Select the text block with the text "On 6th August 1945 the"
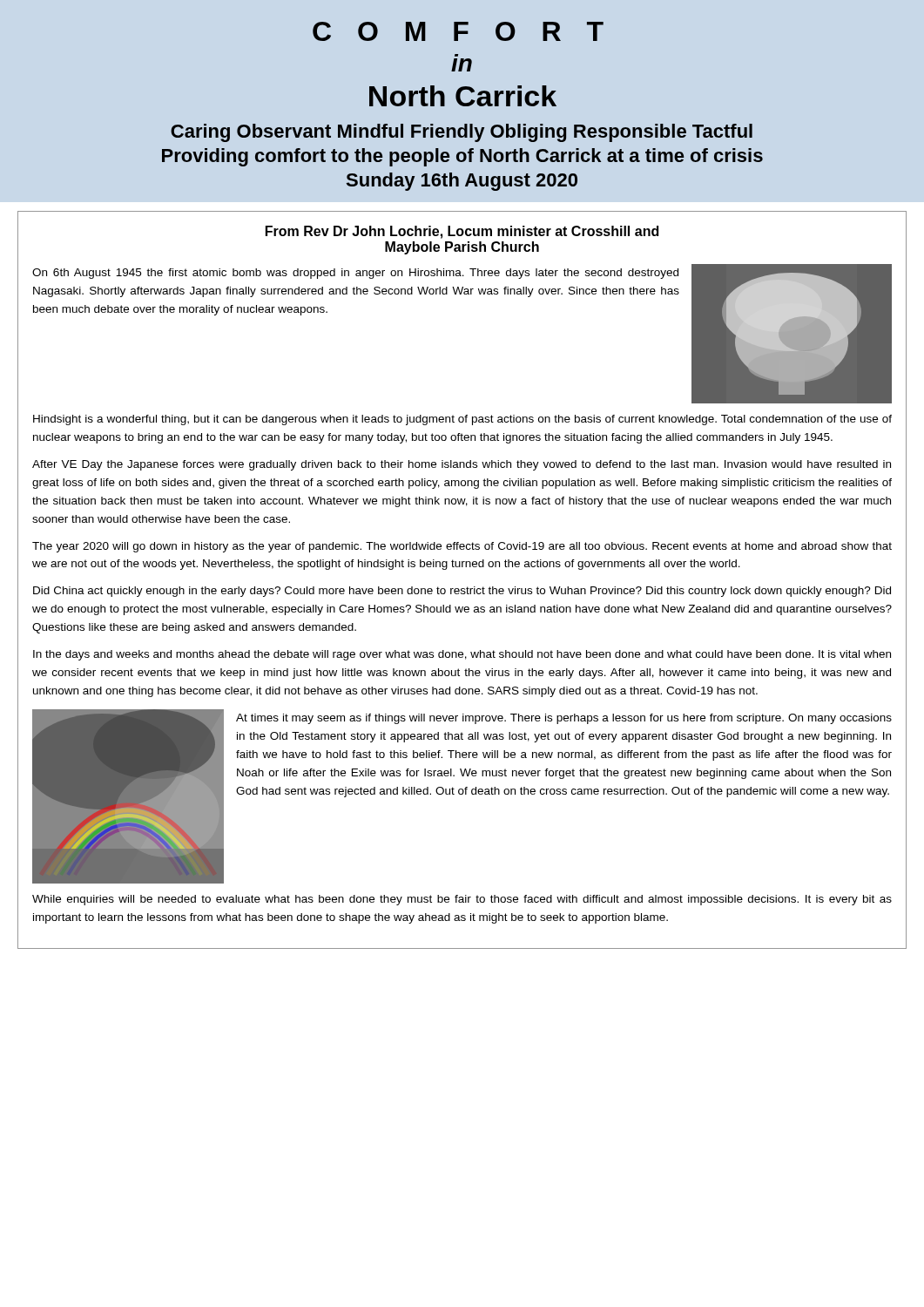 click(356, 290)
